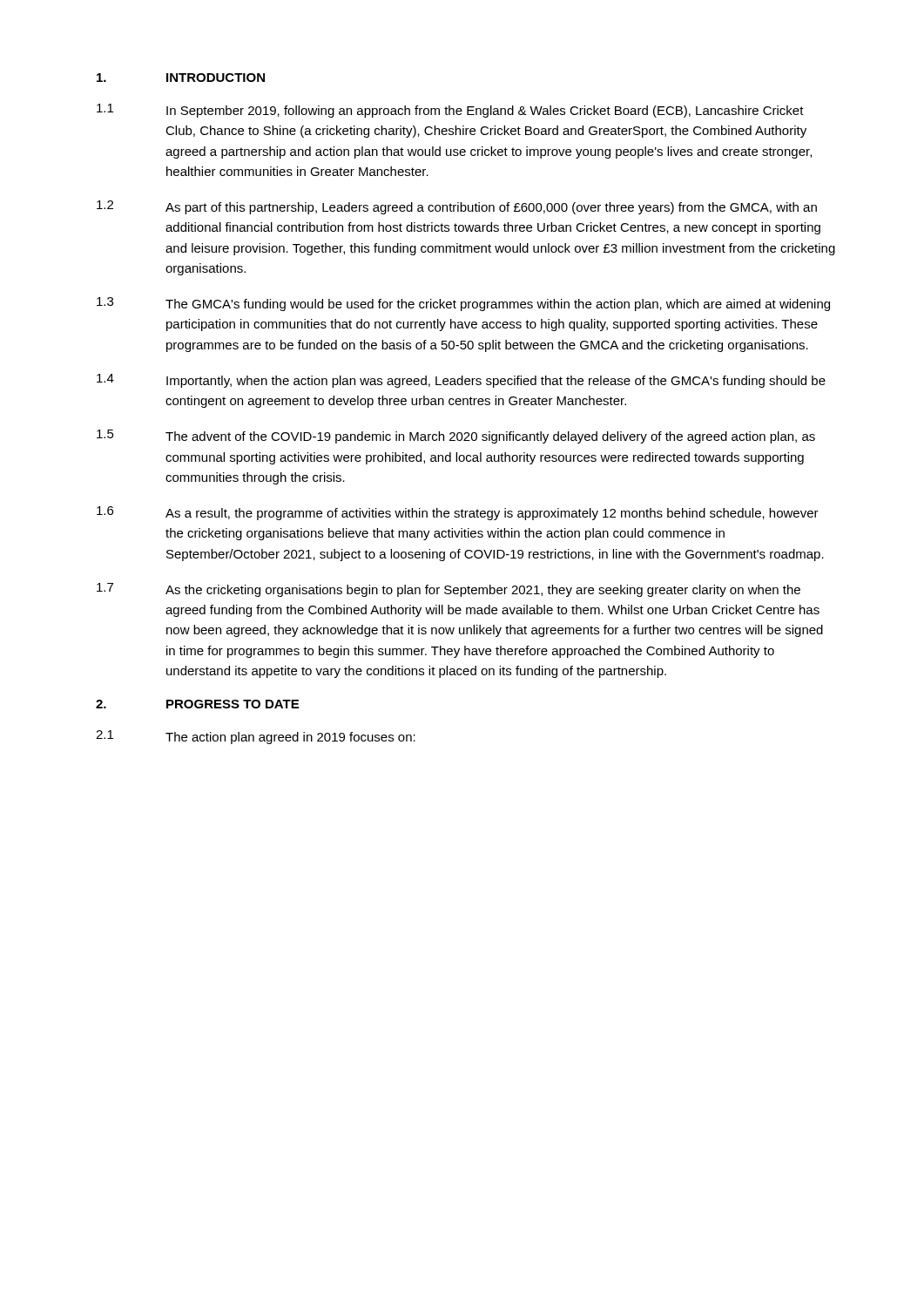Navigate to the region starting "4 Importantly, when"
This screenshot has width=924, height=1307.
point(466,390)
